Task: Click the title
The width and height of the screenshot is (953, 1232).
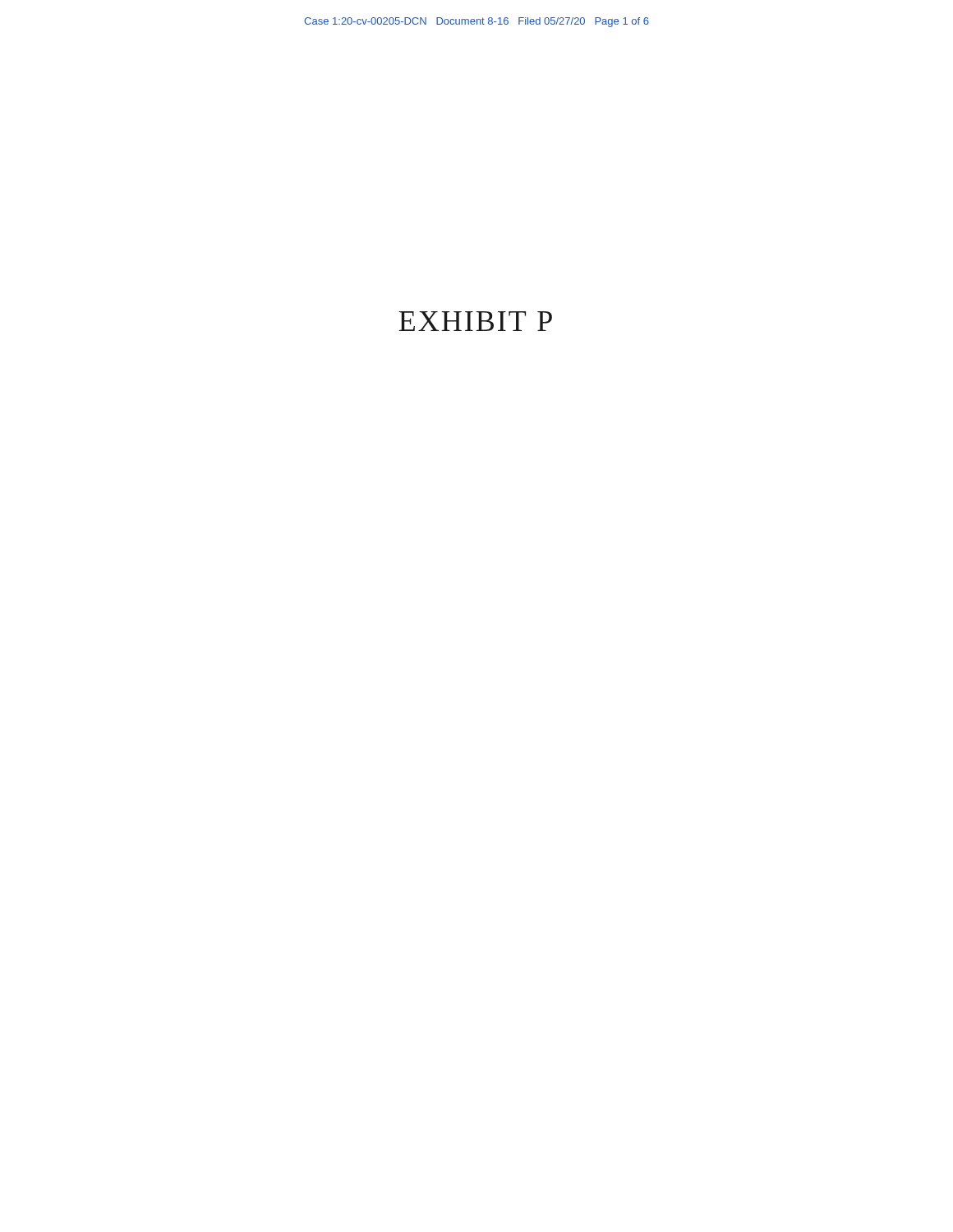Action: pyautogui.click(x=476, y=321)
